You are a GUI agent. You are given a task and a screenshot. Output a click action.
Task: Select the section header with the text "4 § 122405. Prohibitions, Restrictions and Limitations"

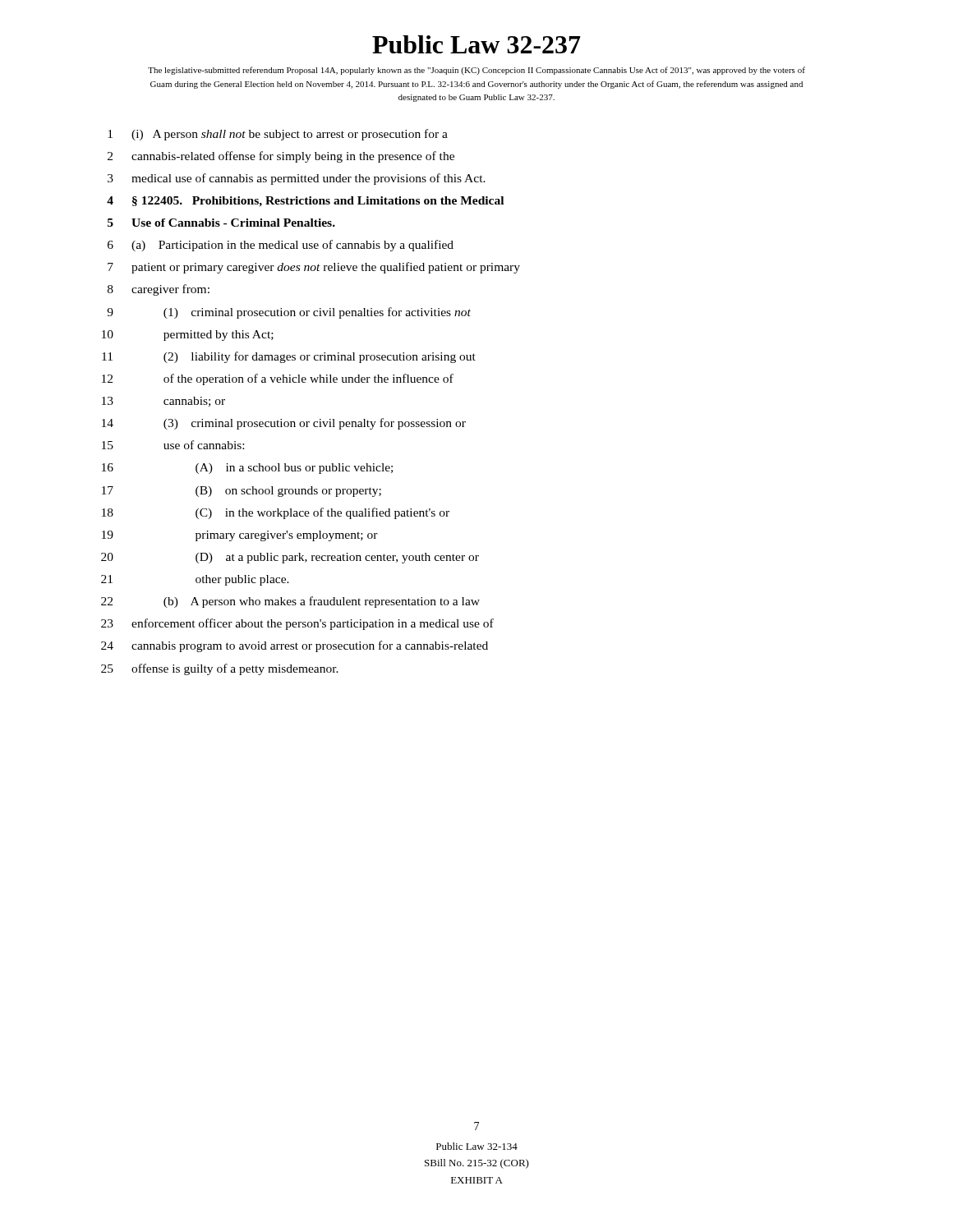coord(476,200)
